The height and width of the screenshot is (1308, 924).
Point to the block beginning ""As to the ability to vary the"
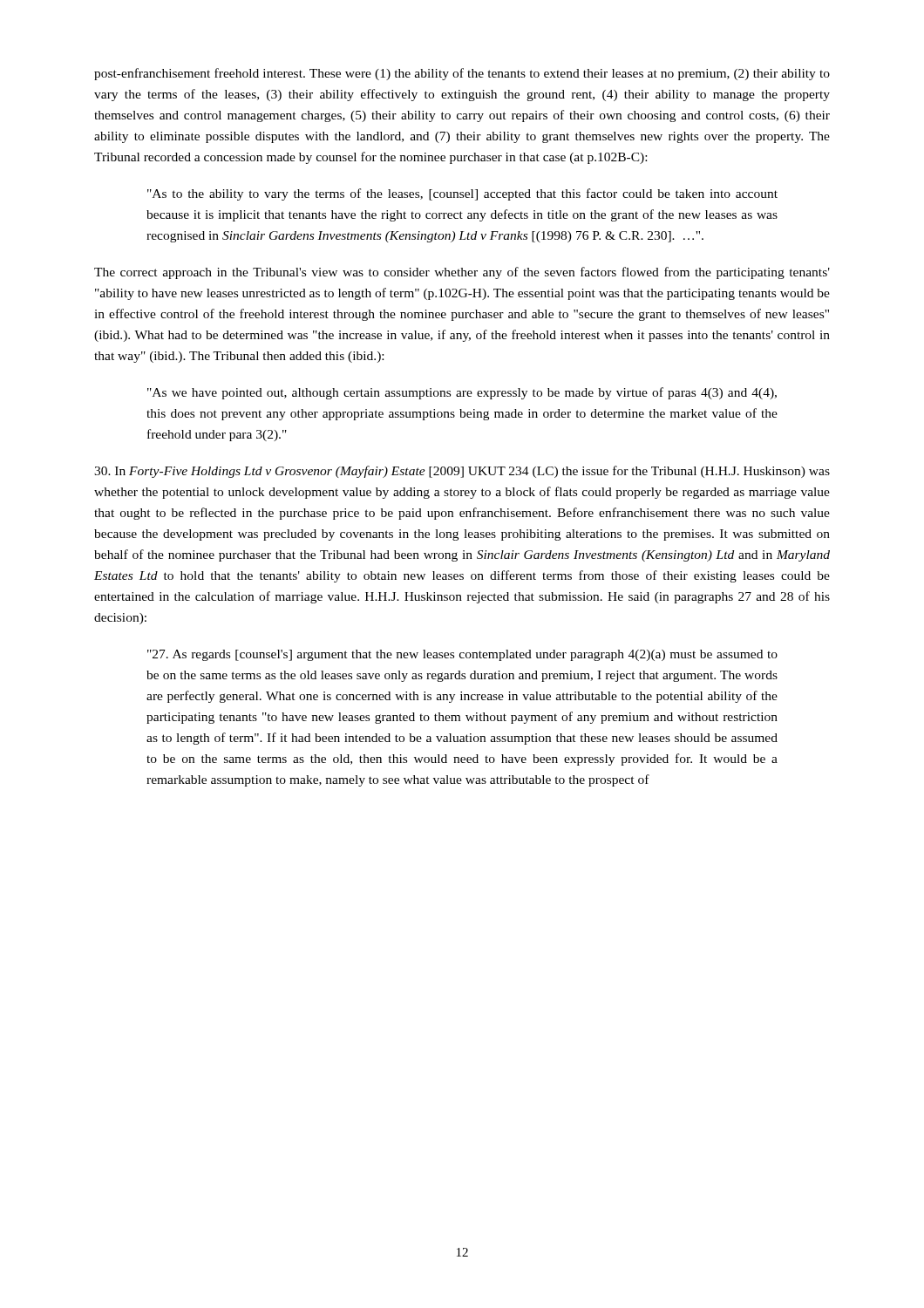(462, 214)
